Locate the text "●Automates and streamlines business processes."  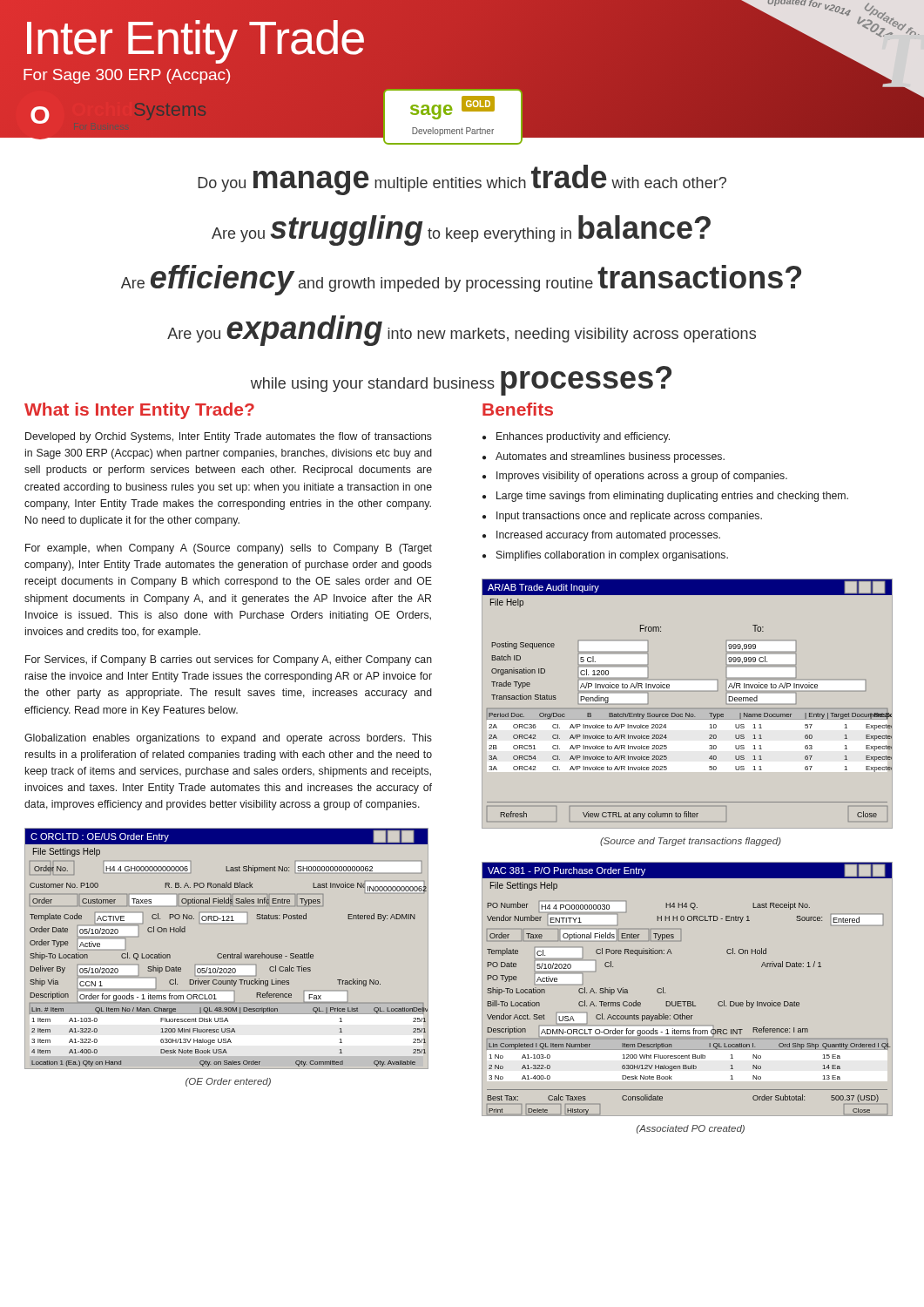(x=603, y=457)
